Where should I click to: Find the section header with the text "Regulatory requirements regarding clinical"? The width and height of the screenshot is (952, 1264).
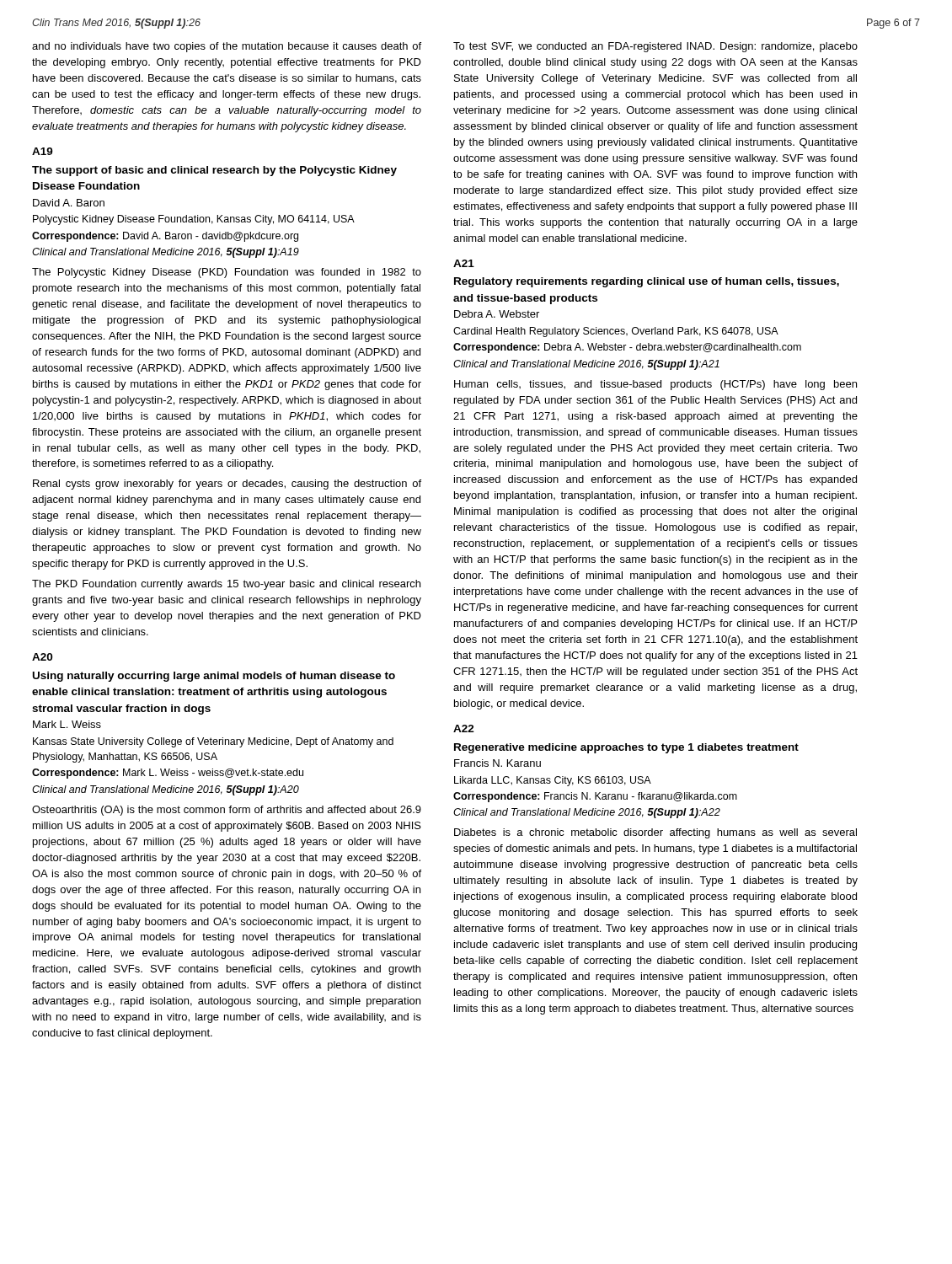646,290
